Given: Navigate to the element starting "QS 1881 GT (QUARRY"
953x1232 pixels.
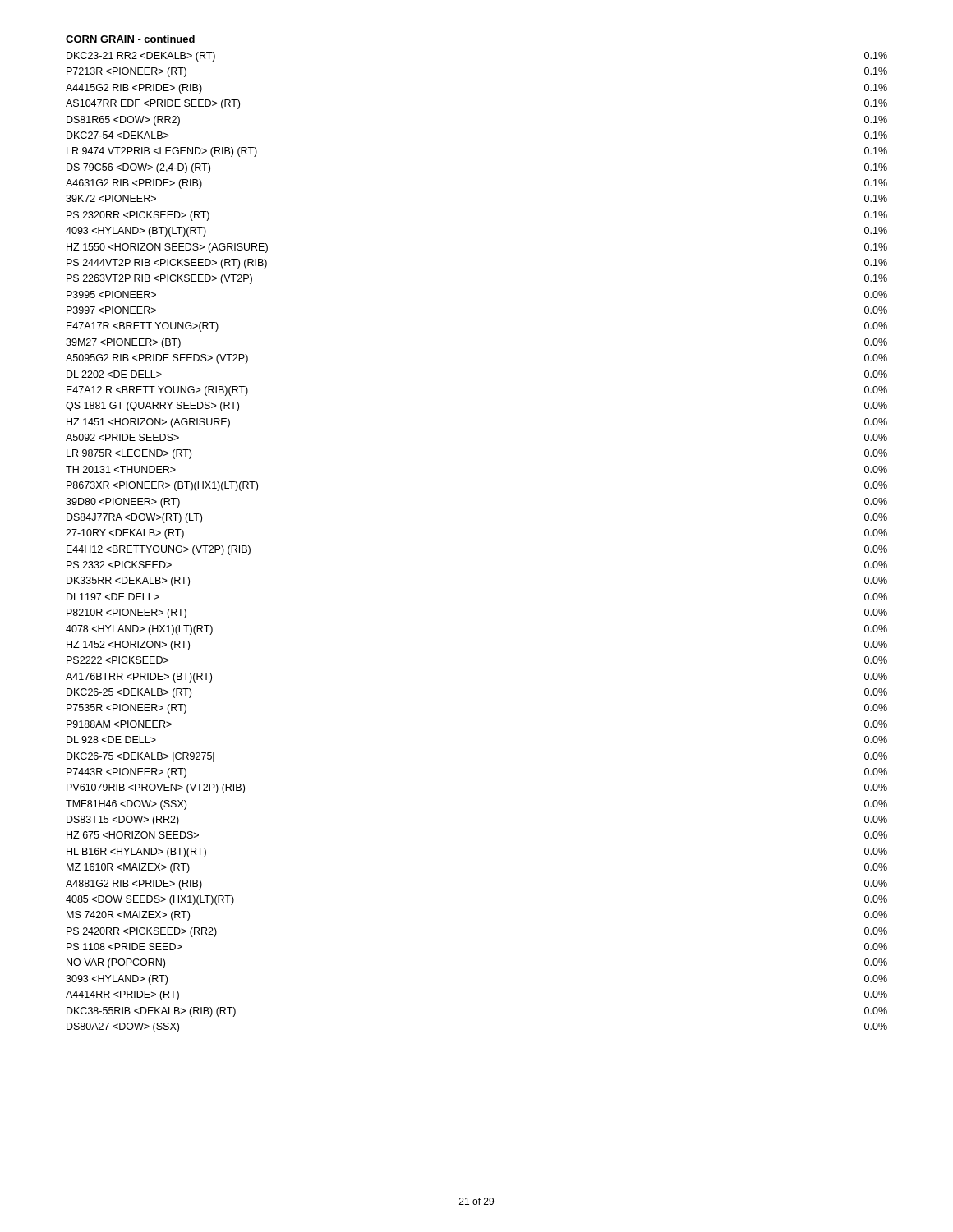Looking at the screenshot, I should click(148, 406).
